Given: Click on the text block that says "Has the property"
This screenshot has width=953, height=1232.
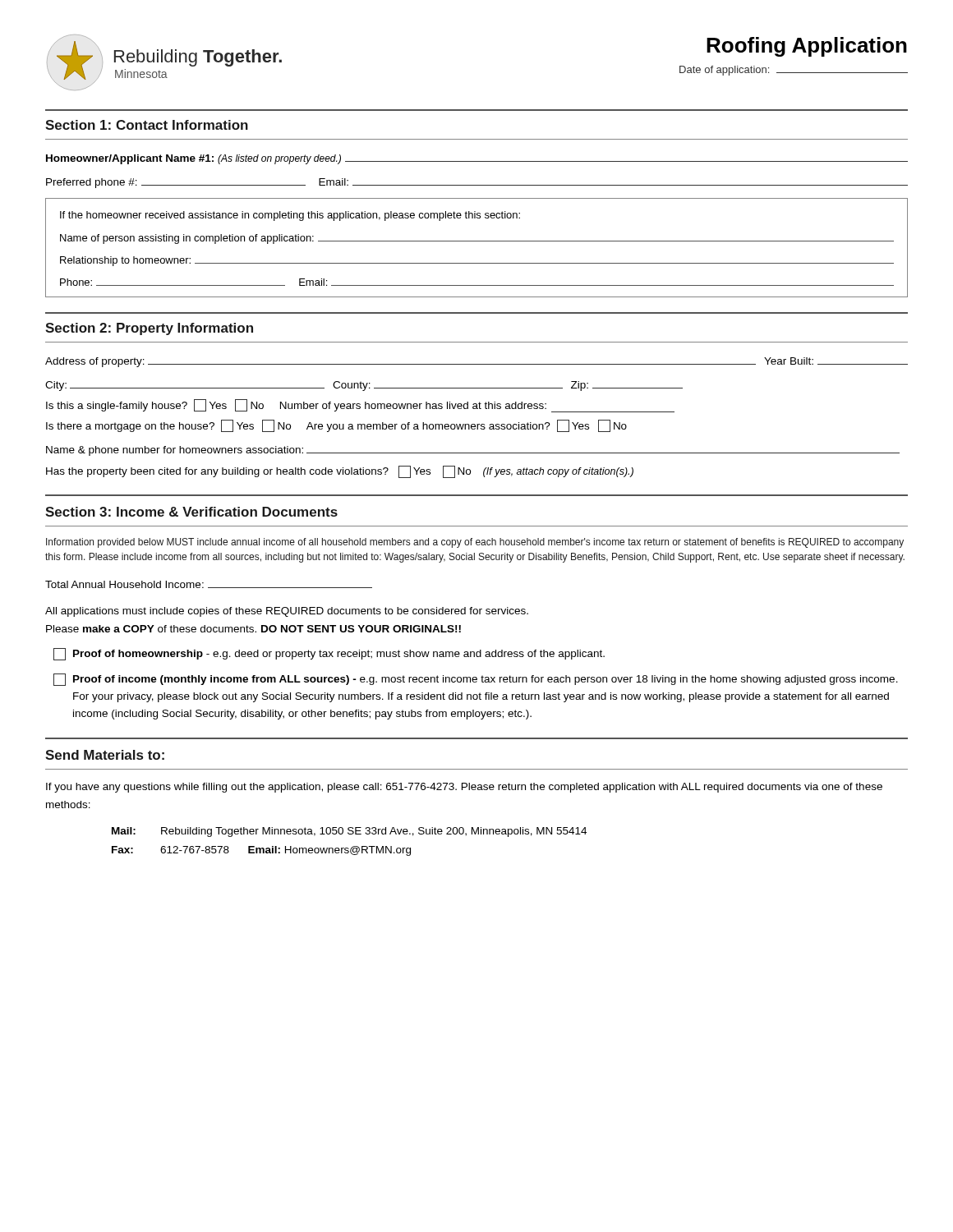Looking at the screenshot, I should click(x=340, y=471).
